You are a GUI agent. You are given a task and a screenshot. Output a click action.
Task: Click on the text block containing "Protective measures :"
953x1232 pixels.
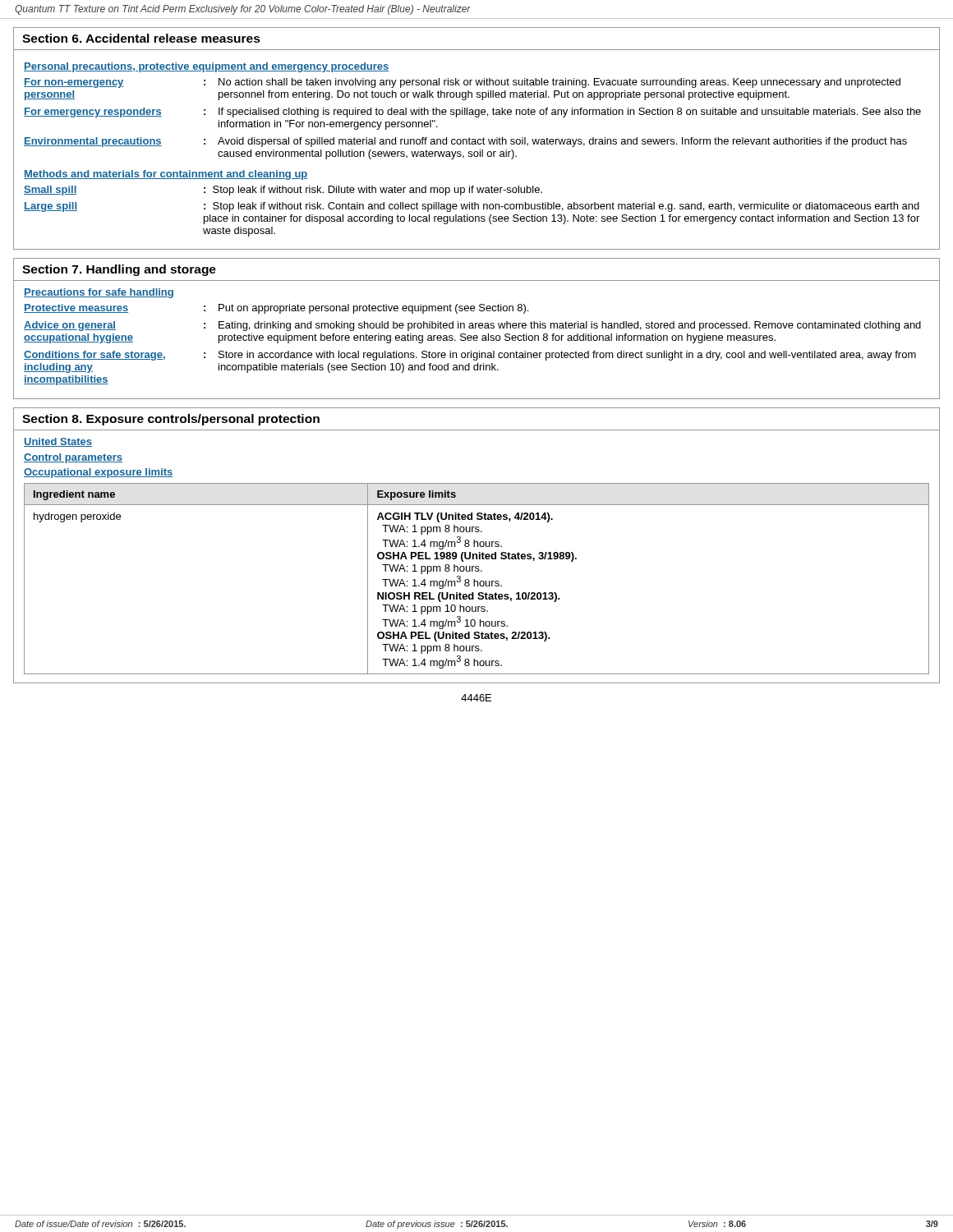476,308
